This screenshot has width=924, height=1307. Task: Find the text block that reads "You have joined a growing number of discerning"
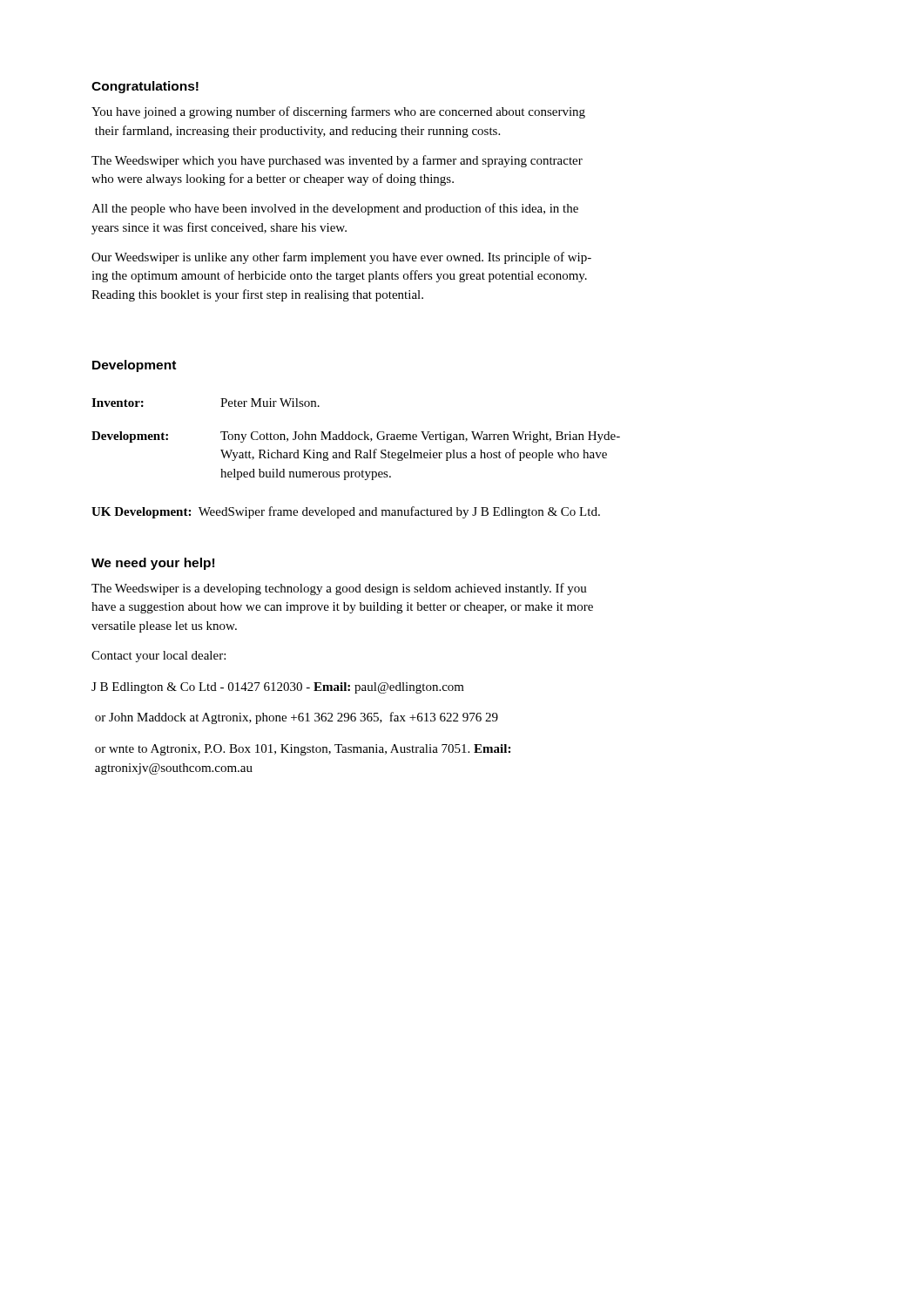click(338, 121)
